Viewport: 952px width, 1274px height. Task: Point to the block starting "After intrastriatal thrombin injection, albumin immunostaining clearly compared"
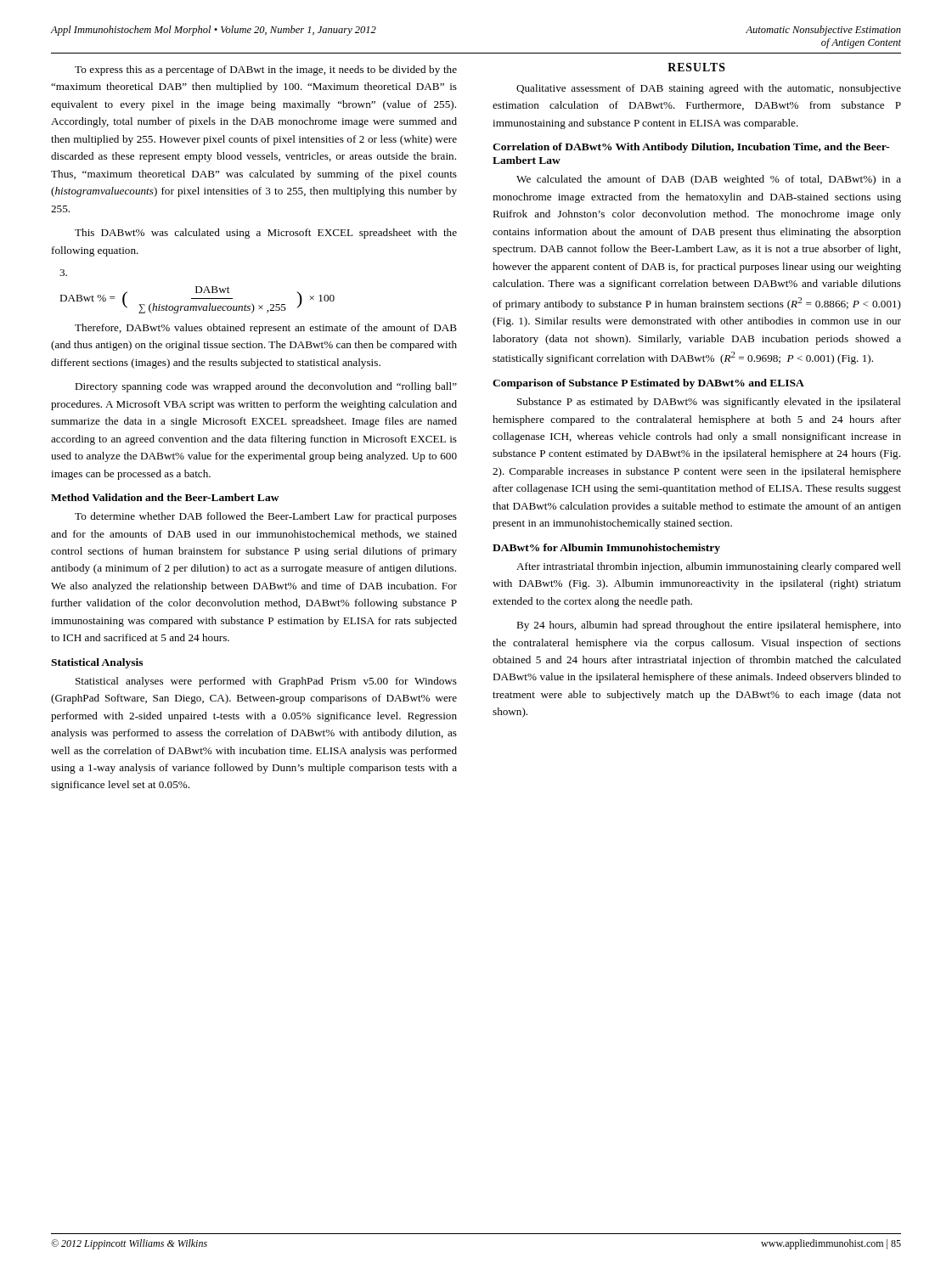coord(697,583)
